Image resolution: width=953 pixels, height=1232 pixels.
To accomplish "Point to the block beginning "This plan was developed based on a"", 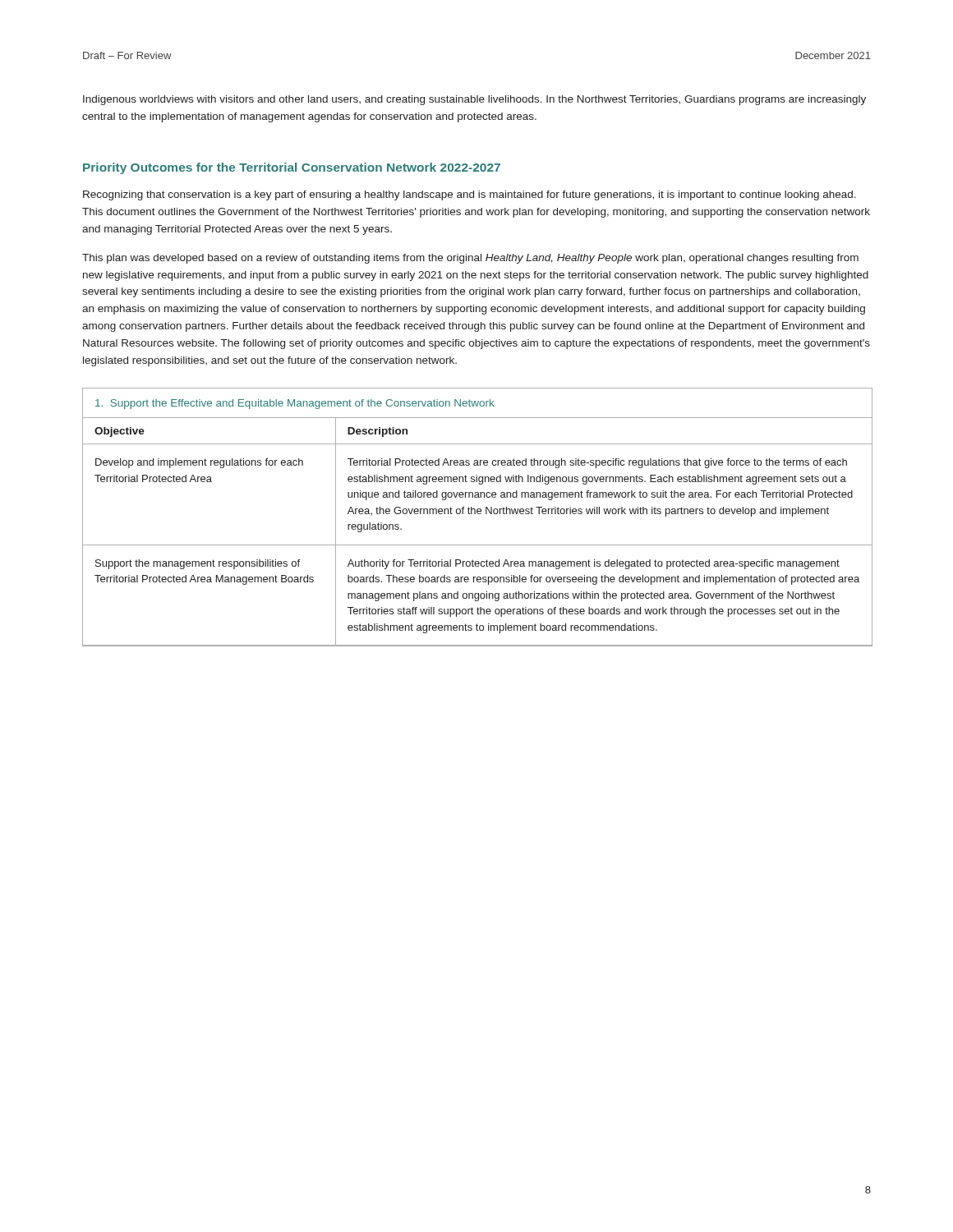I will 476,309.
